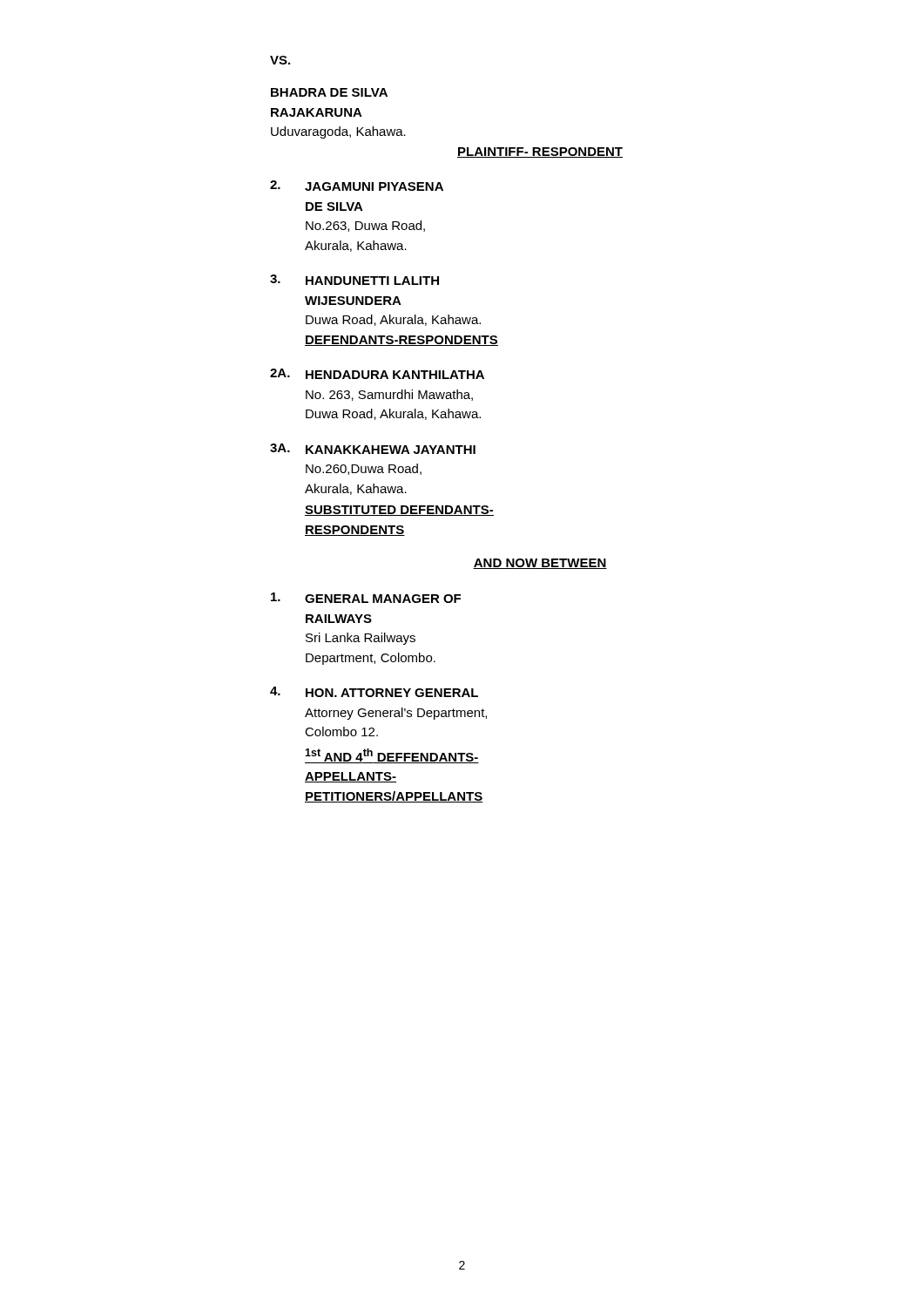Locate the list item that says "GENERAL MANAGER OF RAILWAYS"
924x1307 pixels.
[366, 598]
